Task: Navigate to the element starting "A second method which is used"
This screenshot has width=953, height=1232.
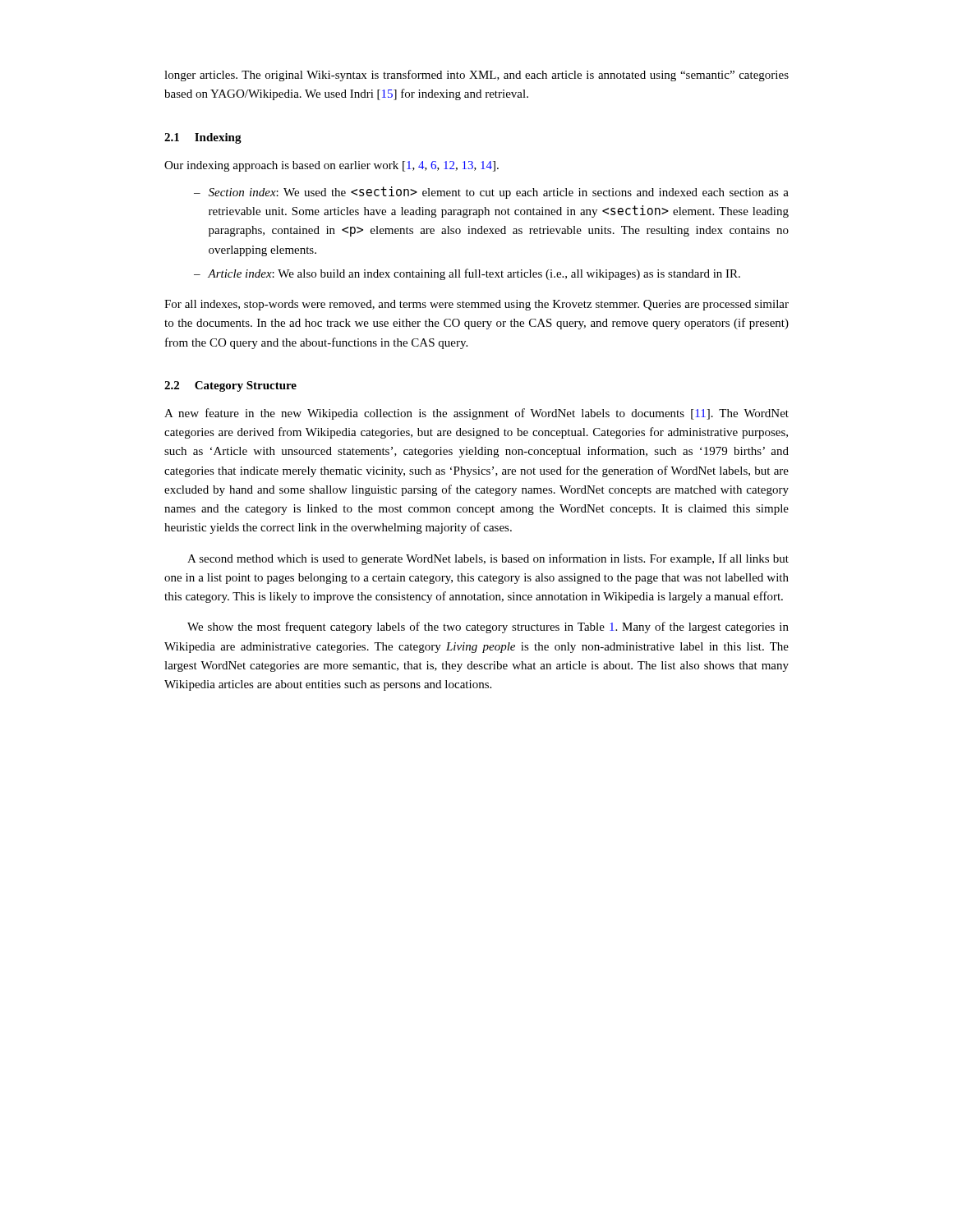Action: pyautogui.click(x=476, y=577)
